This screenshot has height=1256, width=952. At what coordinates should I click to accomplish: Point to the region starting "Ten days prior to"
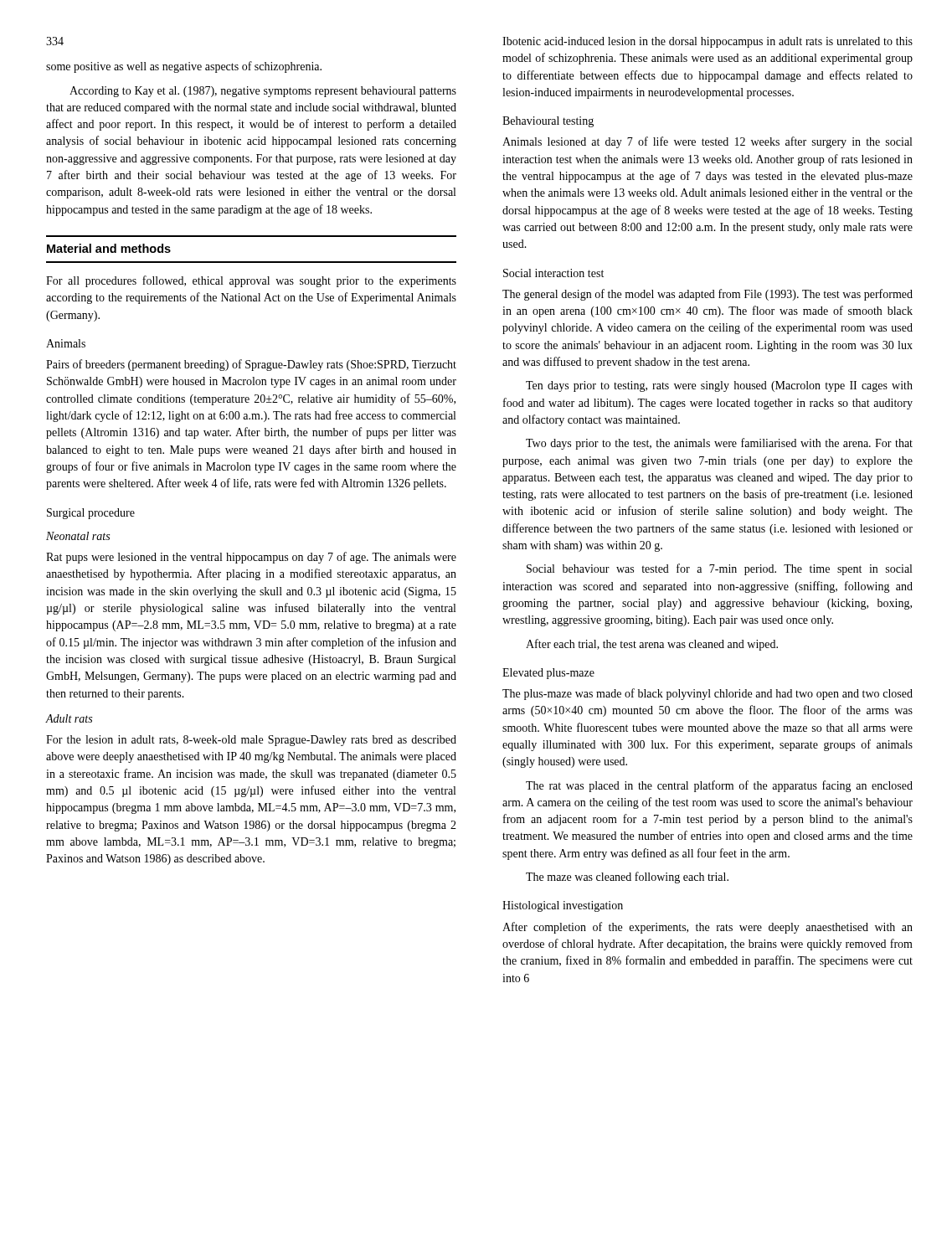tap(708, 403)
